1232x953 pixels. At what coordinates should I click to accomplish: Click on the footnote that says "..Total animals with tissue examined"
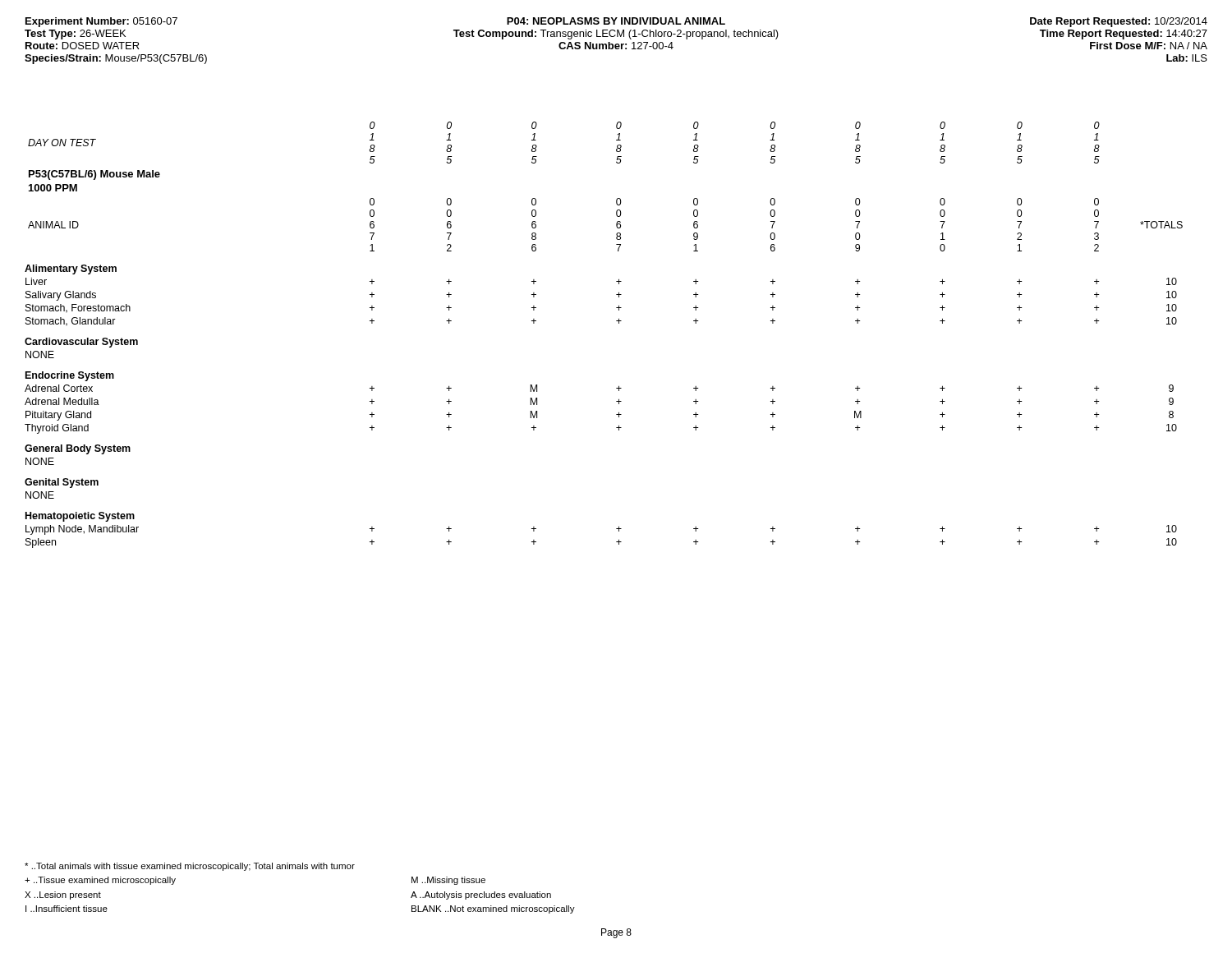(190, 867)
